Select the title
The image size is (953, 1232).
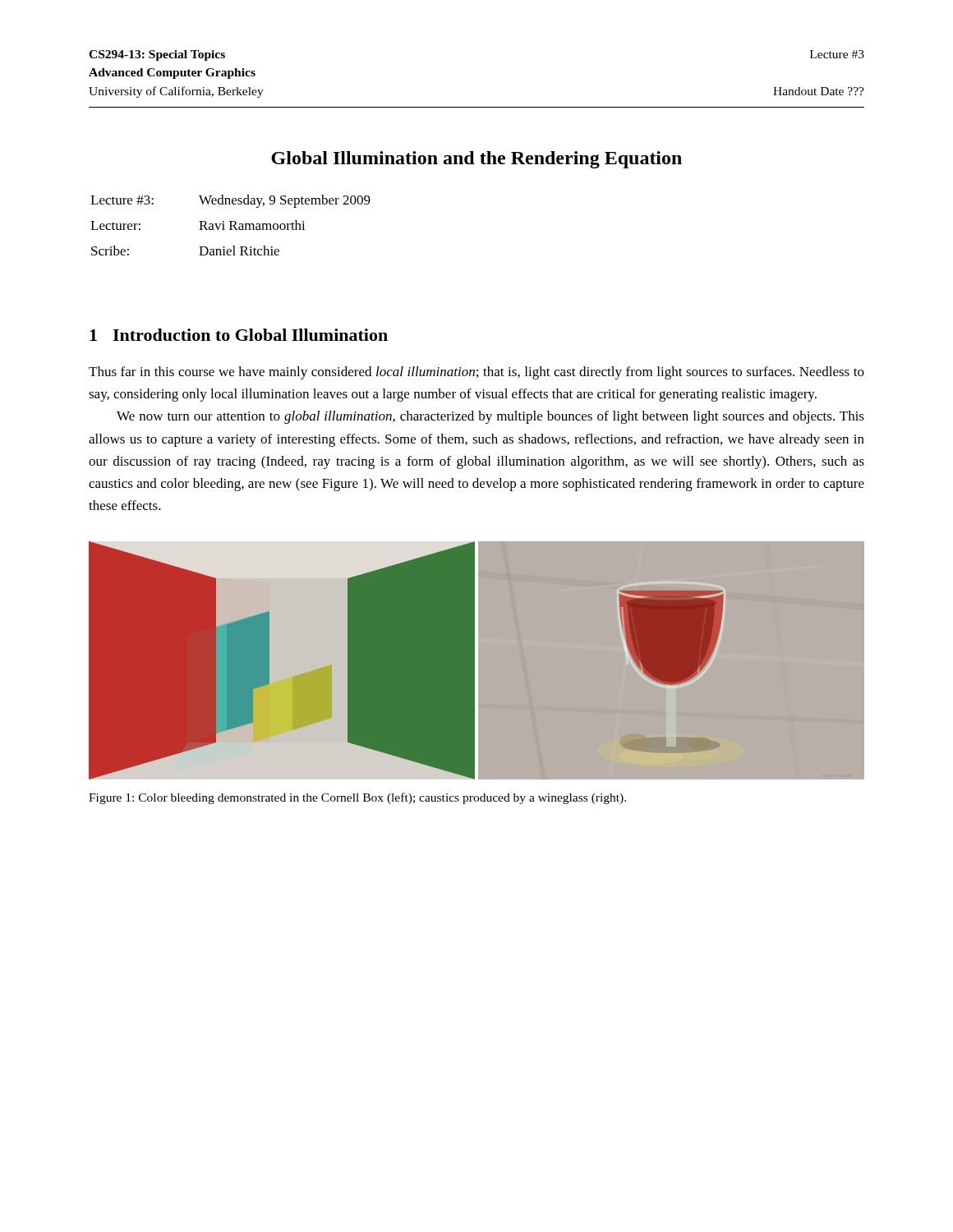pyautogui.click(x=476, y=158)
